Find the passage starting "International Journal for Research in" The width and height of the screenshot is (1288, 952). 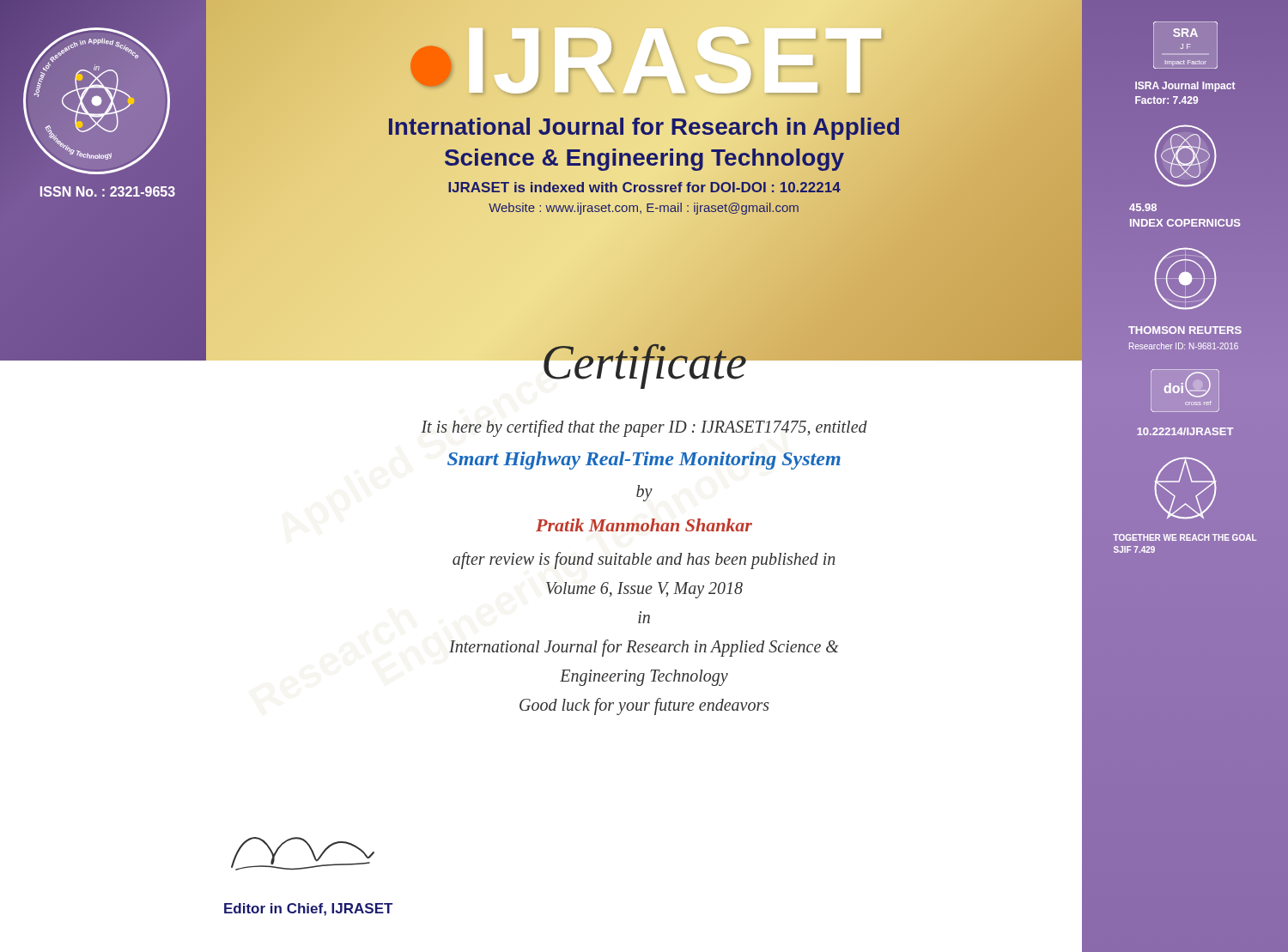tap(644, 163)
